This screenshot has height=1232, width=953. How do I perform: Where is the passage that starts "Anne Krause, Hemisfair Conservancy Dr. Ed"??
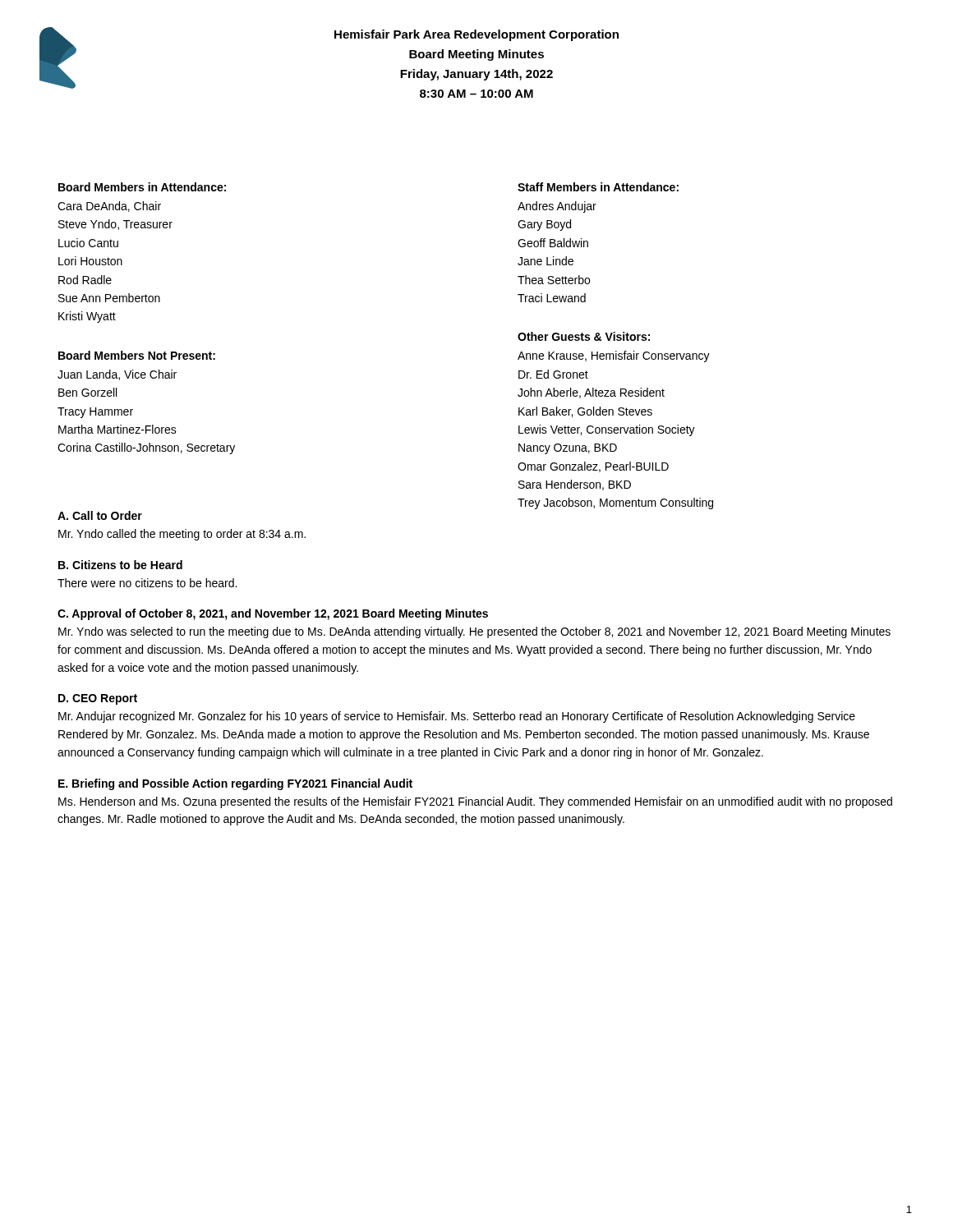[x=616, y=429]
